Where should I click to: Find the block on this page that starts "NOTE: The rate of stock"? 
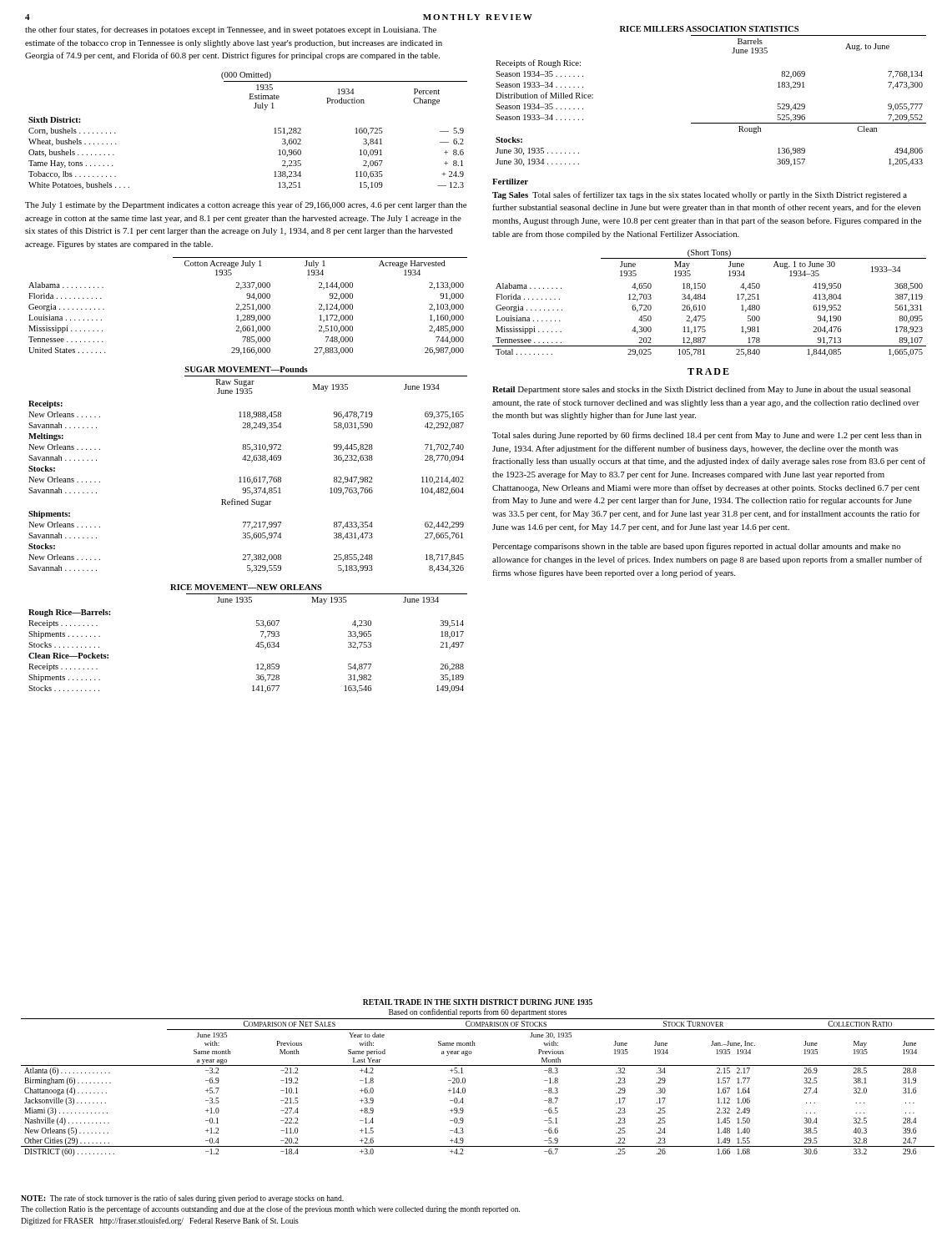[x=271, y=1210]
